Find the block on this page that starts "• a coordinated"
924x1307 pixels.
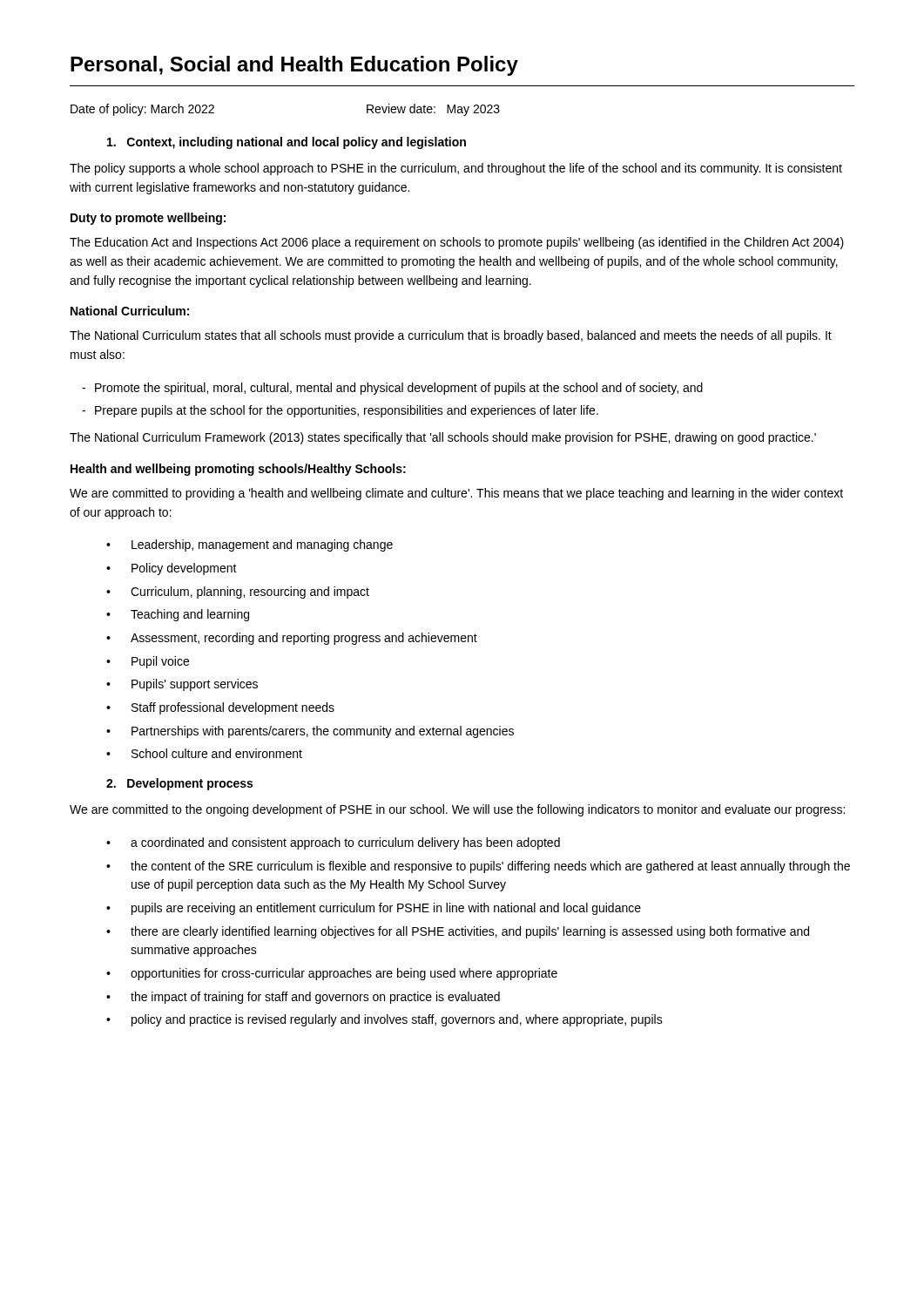coord(480,843)
